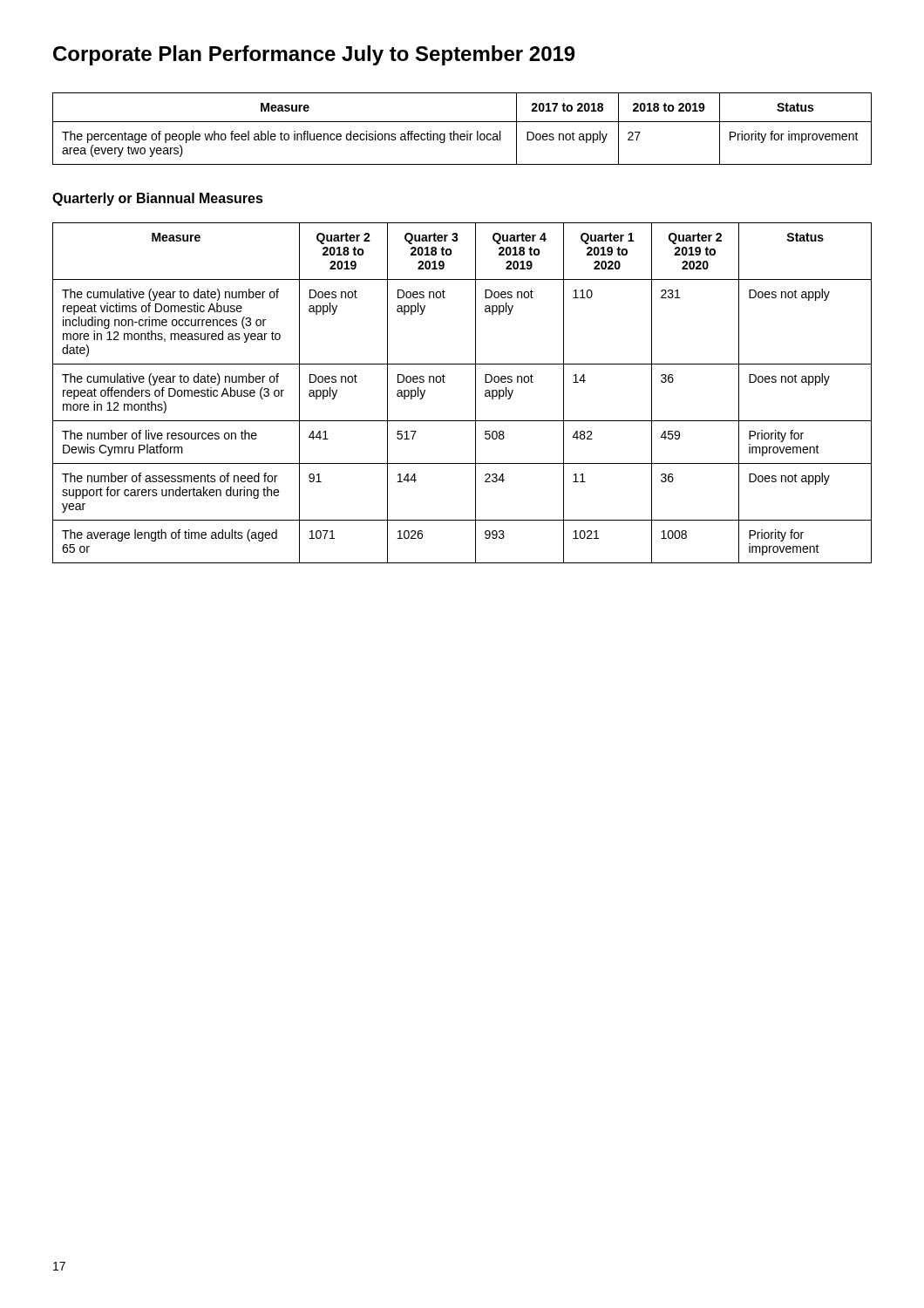The image size is (924, 1308).
Task: Click on the table containing "Quarter 3 2018 to"
Action: (x=462, y=393)
